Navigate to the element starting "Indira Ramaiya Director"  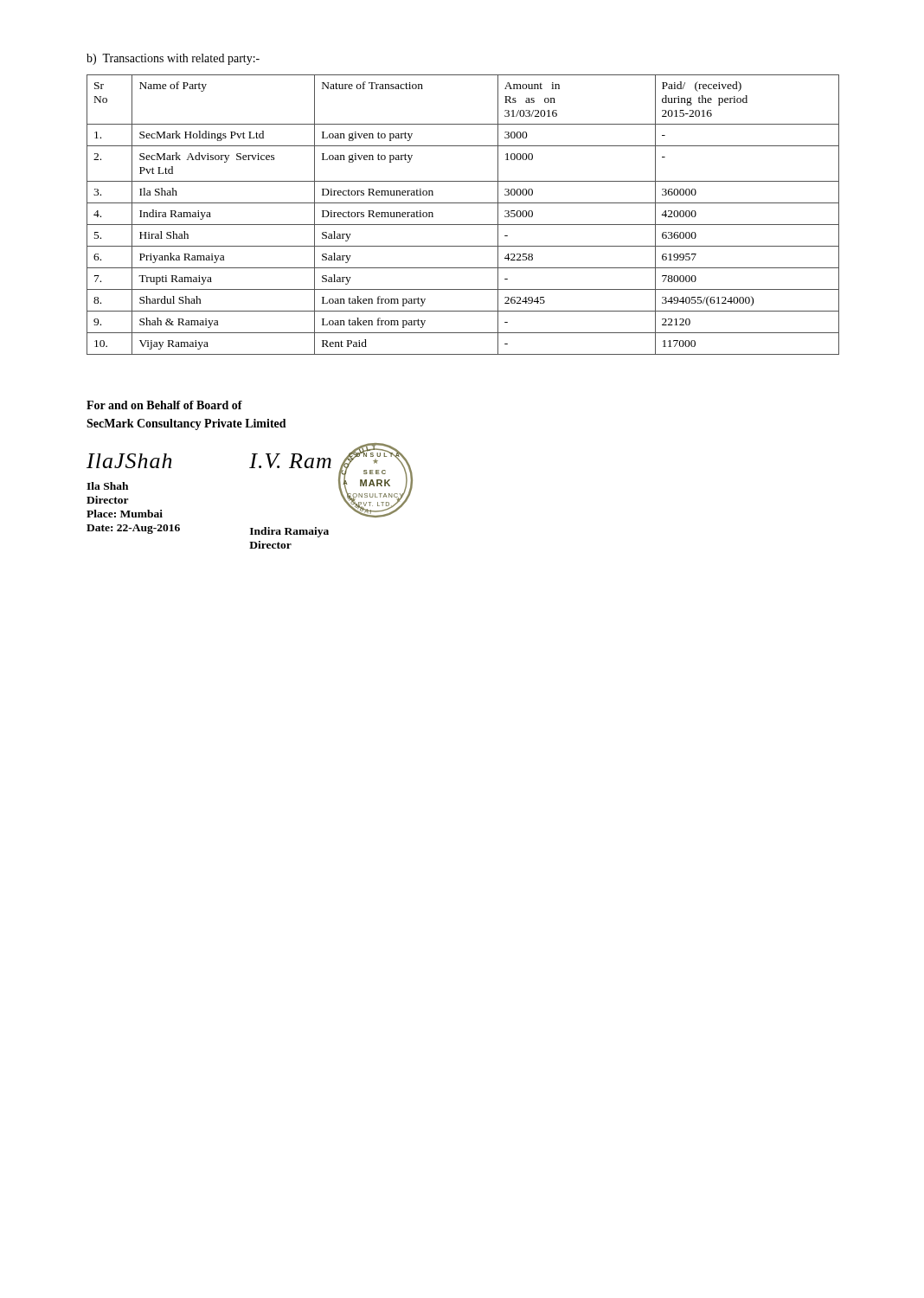[289, 538]
